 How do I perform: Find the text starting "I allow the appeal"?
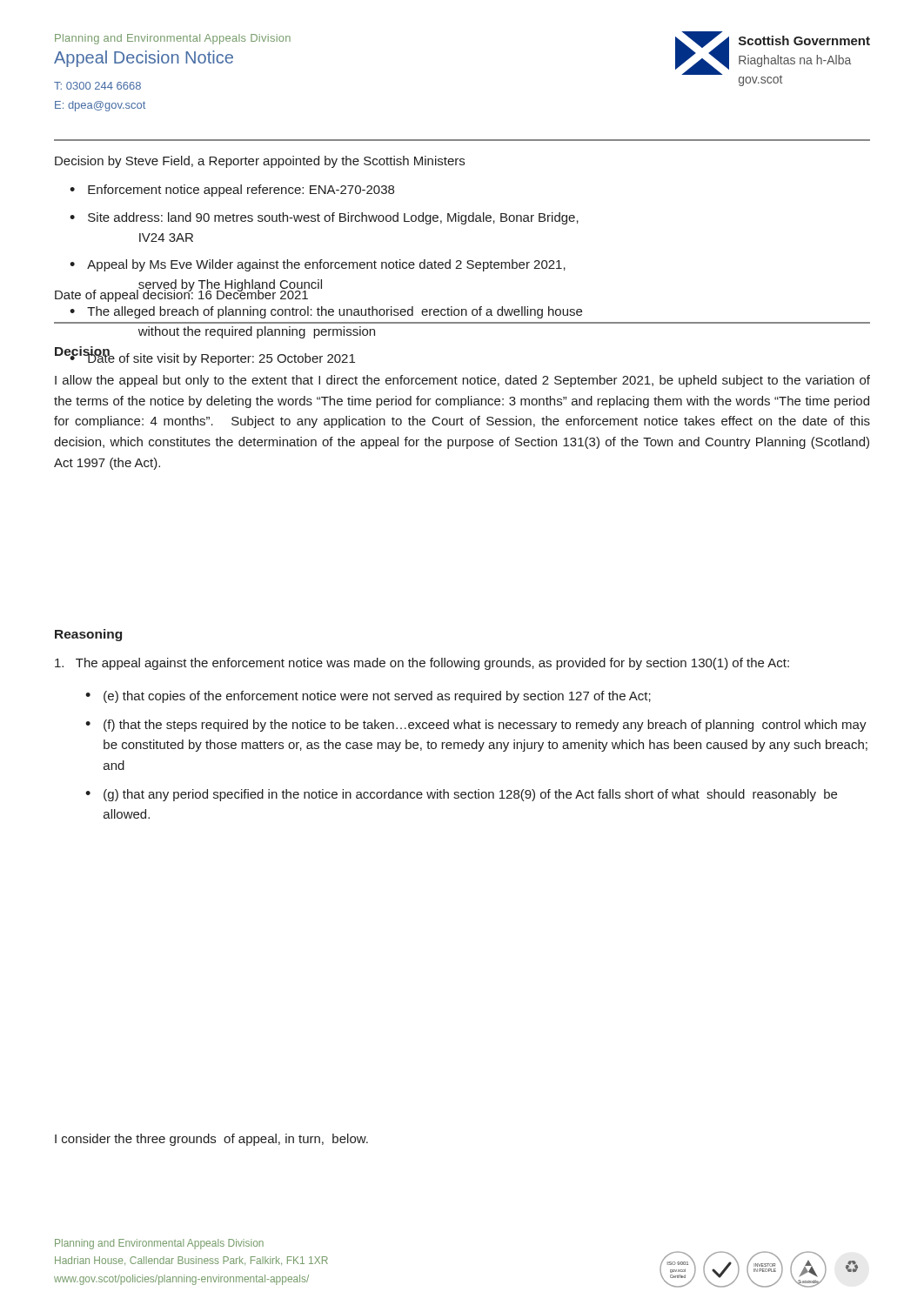pyautogui.click(x=462, y=421)
